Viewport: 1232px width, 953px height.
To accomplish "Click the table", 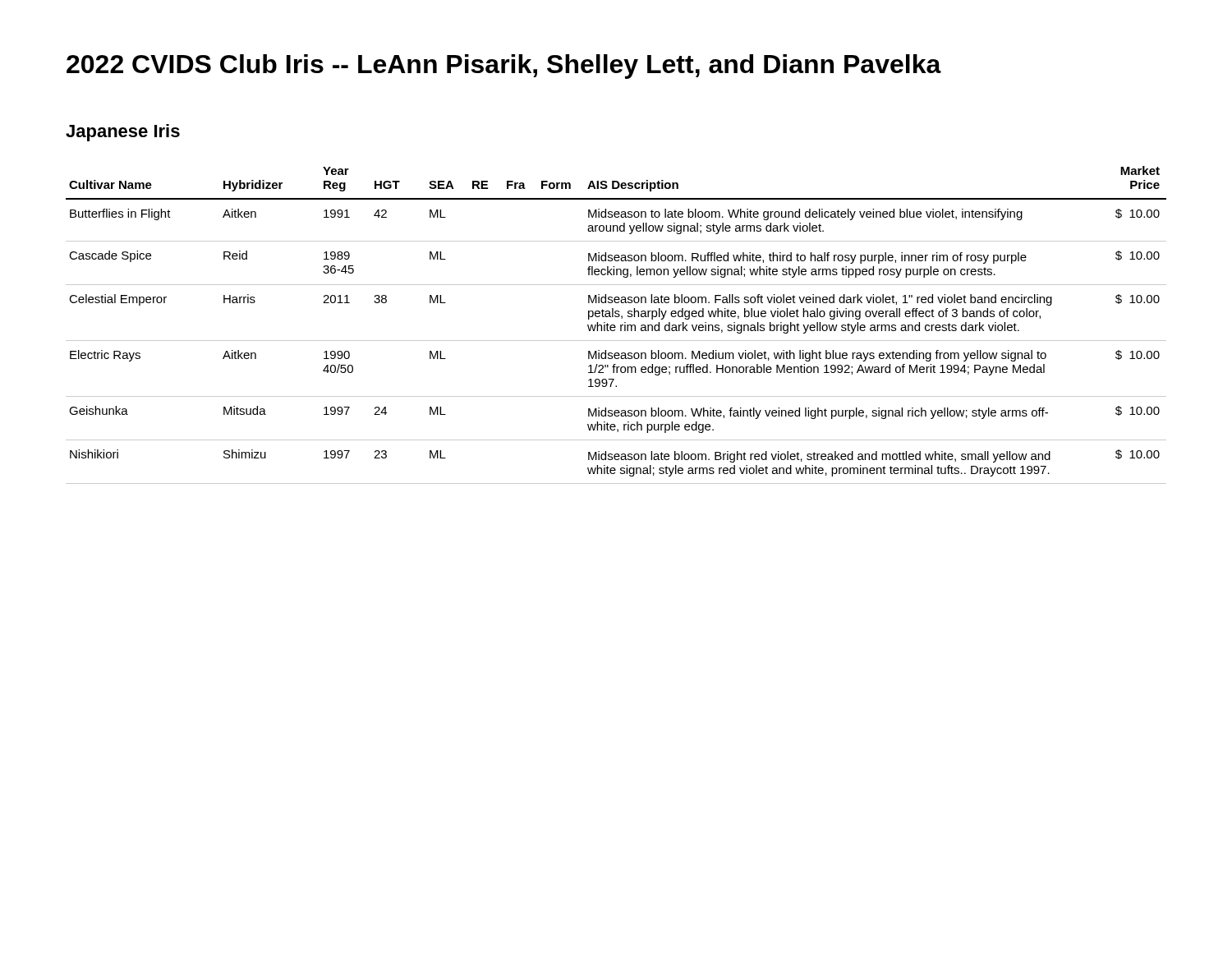I will (616, 321).
